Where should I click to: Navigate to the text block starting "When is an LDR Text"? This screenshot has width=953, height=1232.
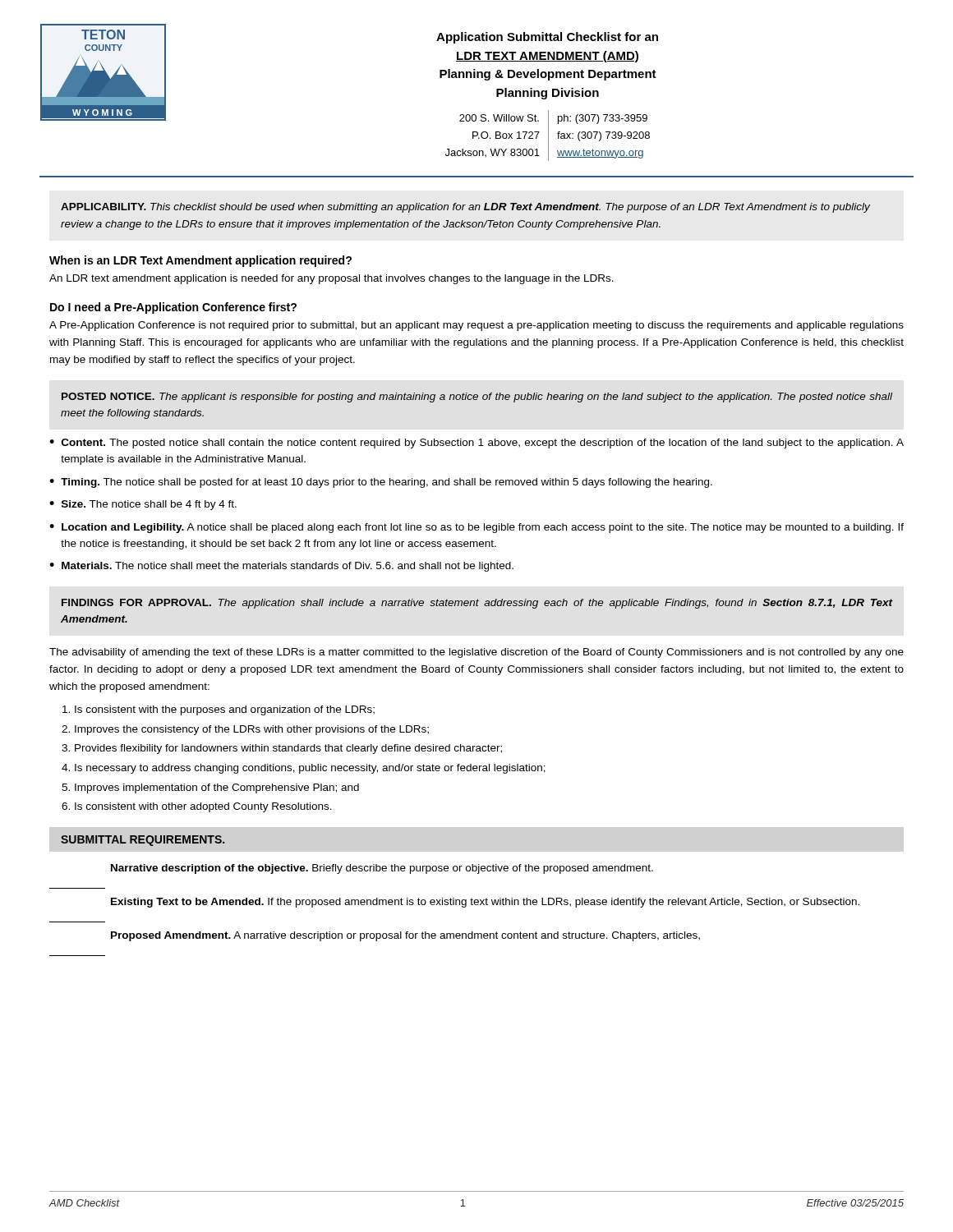[x=201, y=260]
